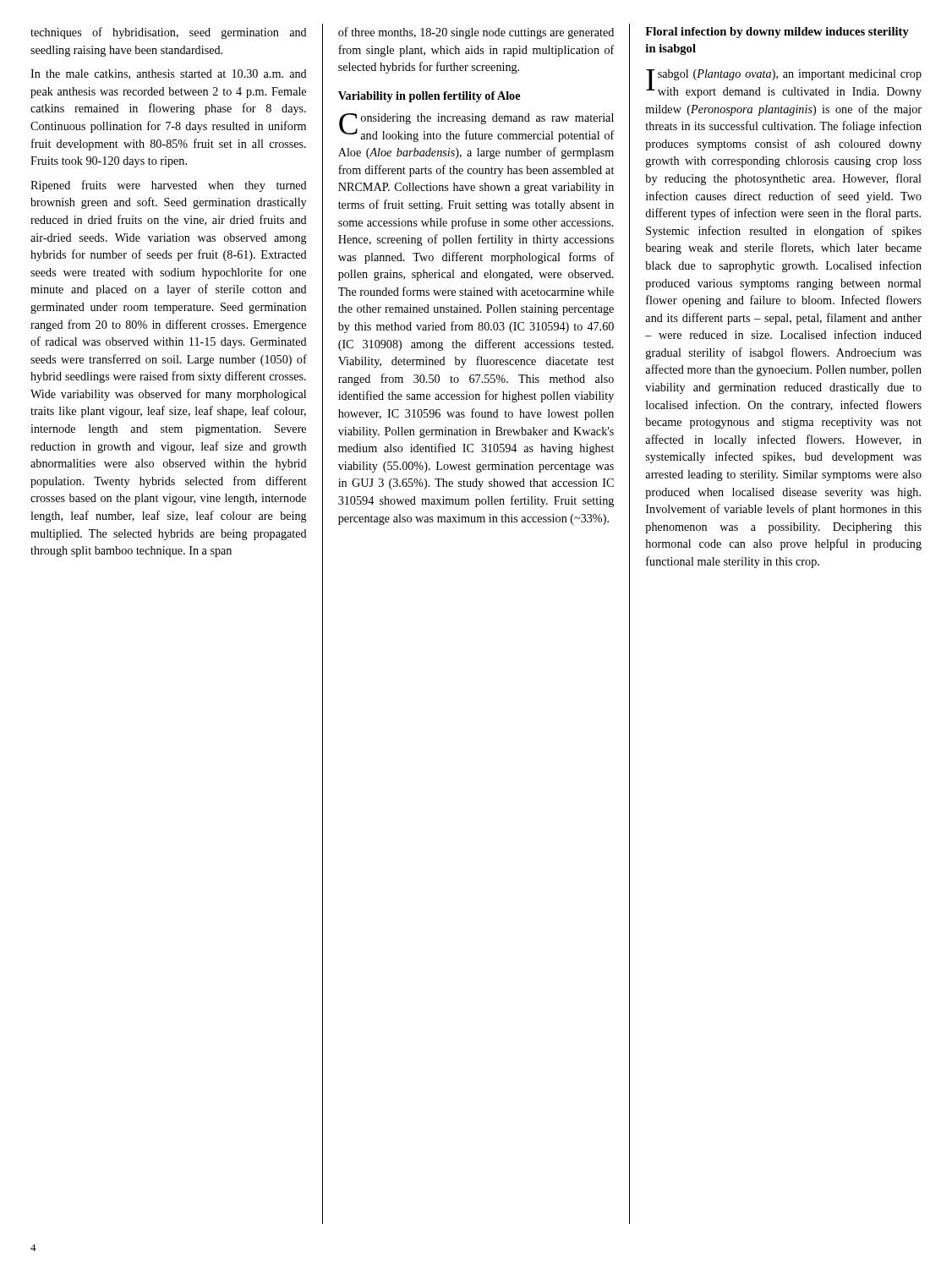952x1268 pixels.
Task: Navigate to the passage starting "of three months, 18-20"
Action: tap(476, 50)
